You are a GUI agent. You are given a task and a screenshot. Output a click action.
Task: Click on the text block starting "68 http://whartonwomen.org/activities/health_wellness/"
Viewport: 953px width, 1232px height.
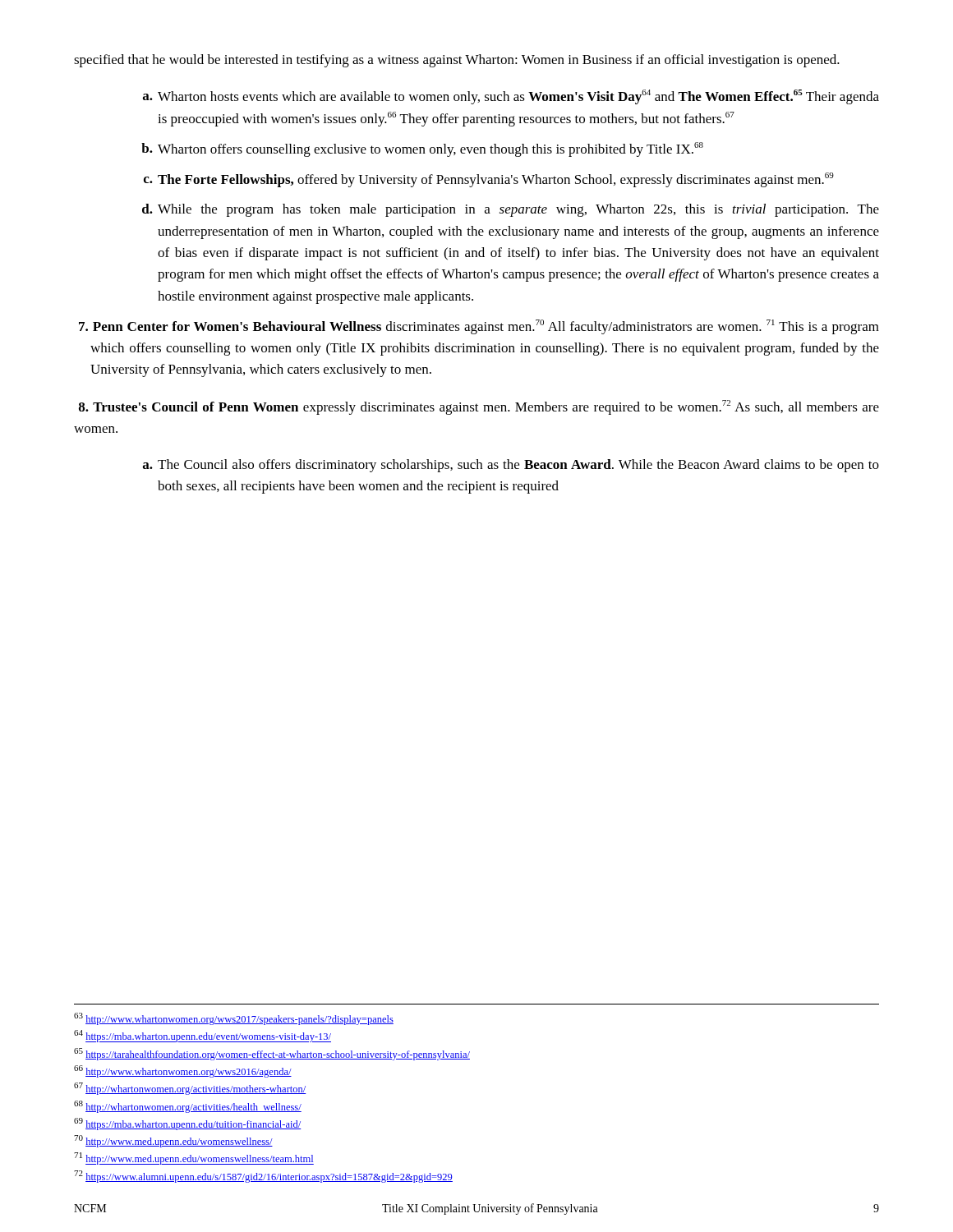188,1105
